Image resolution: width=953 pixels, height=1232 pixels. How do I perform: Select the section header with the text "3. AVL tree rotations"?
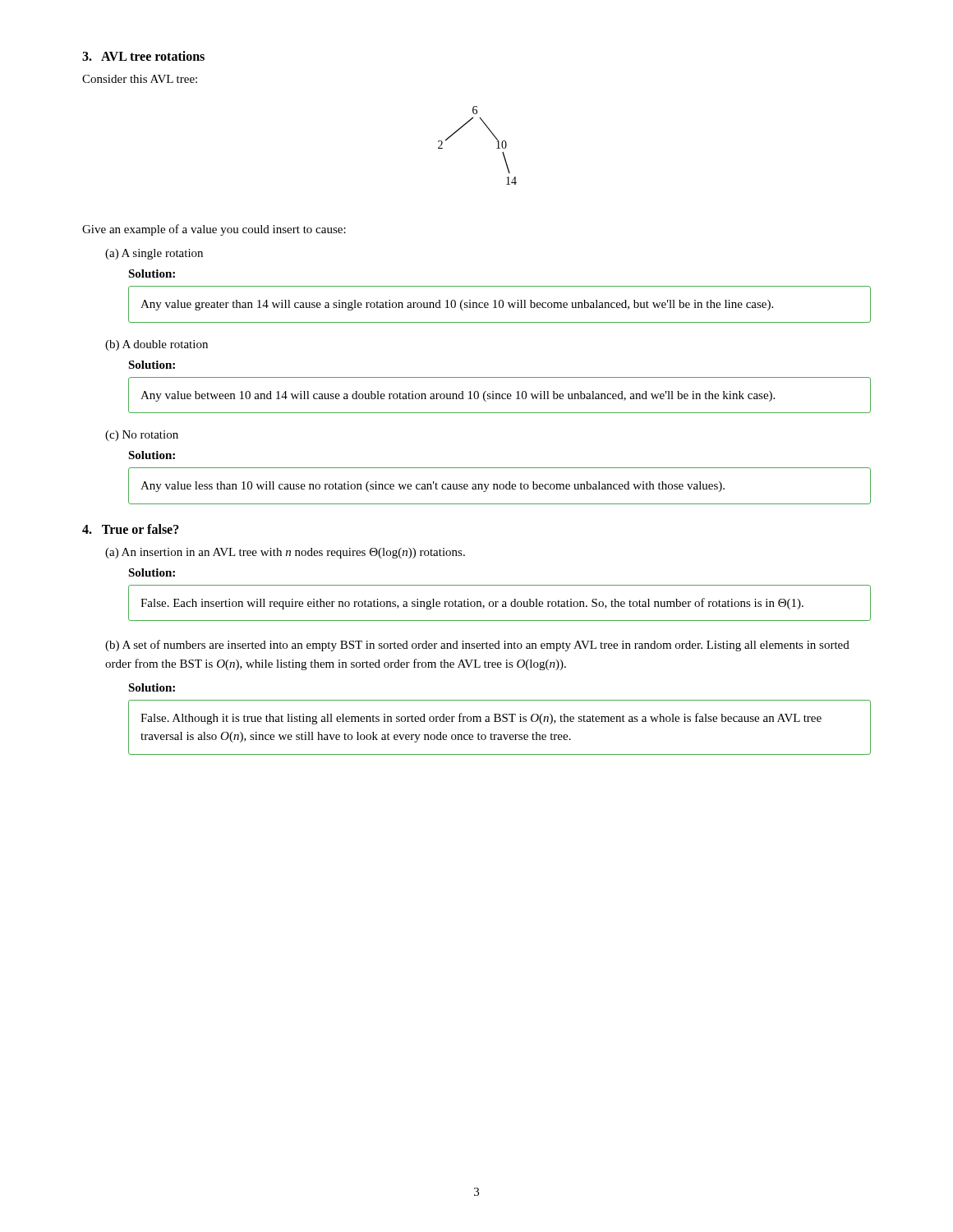[144, 57]
